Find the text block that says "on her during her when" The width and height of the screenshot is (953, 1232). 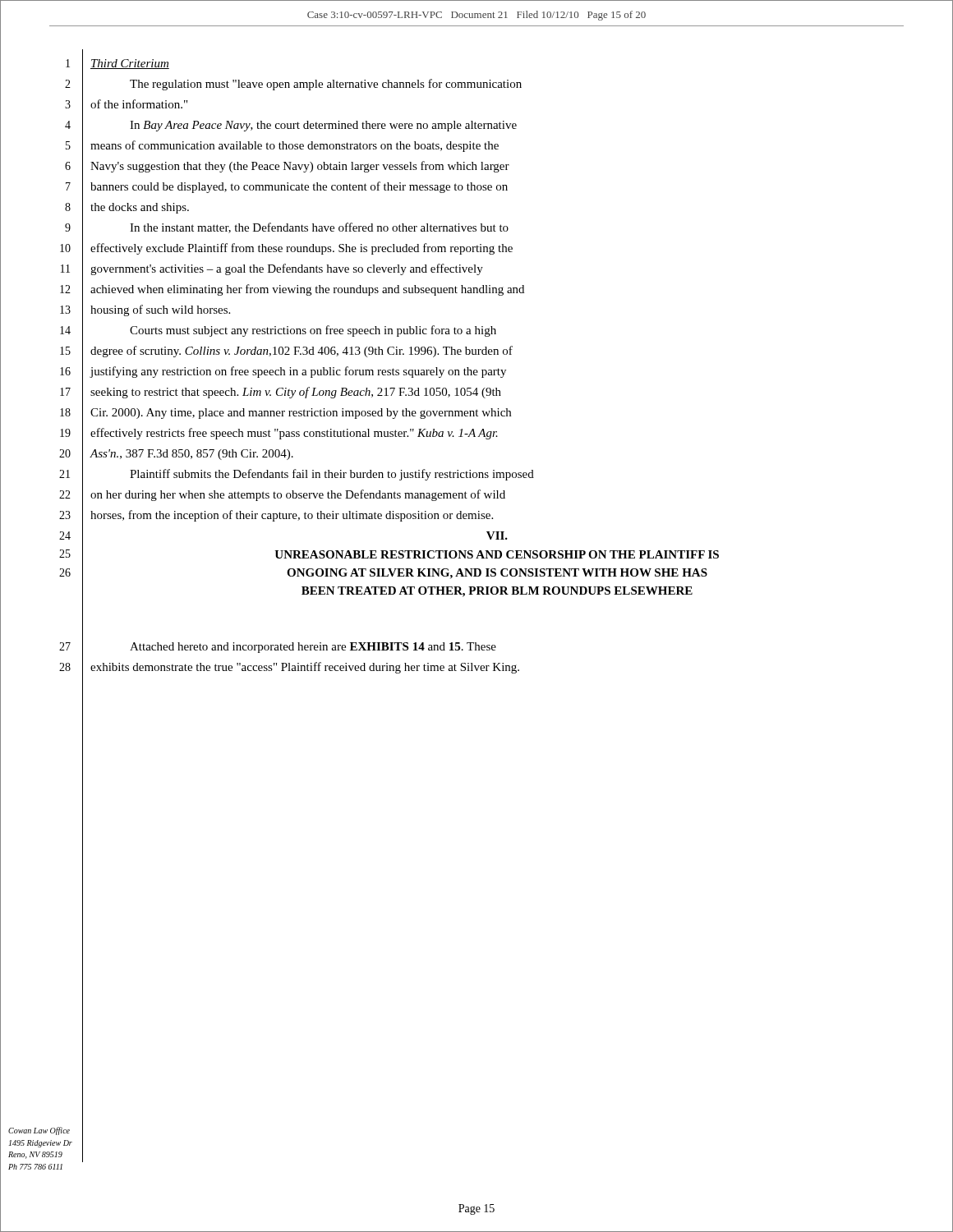(x=298, y=494)
